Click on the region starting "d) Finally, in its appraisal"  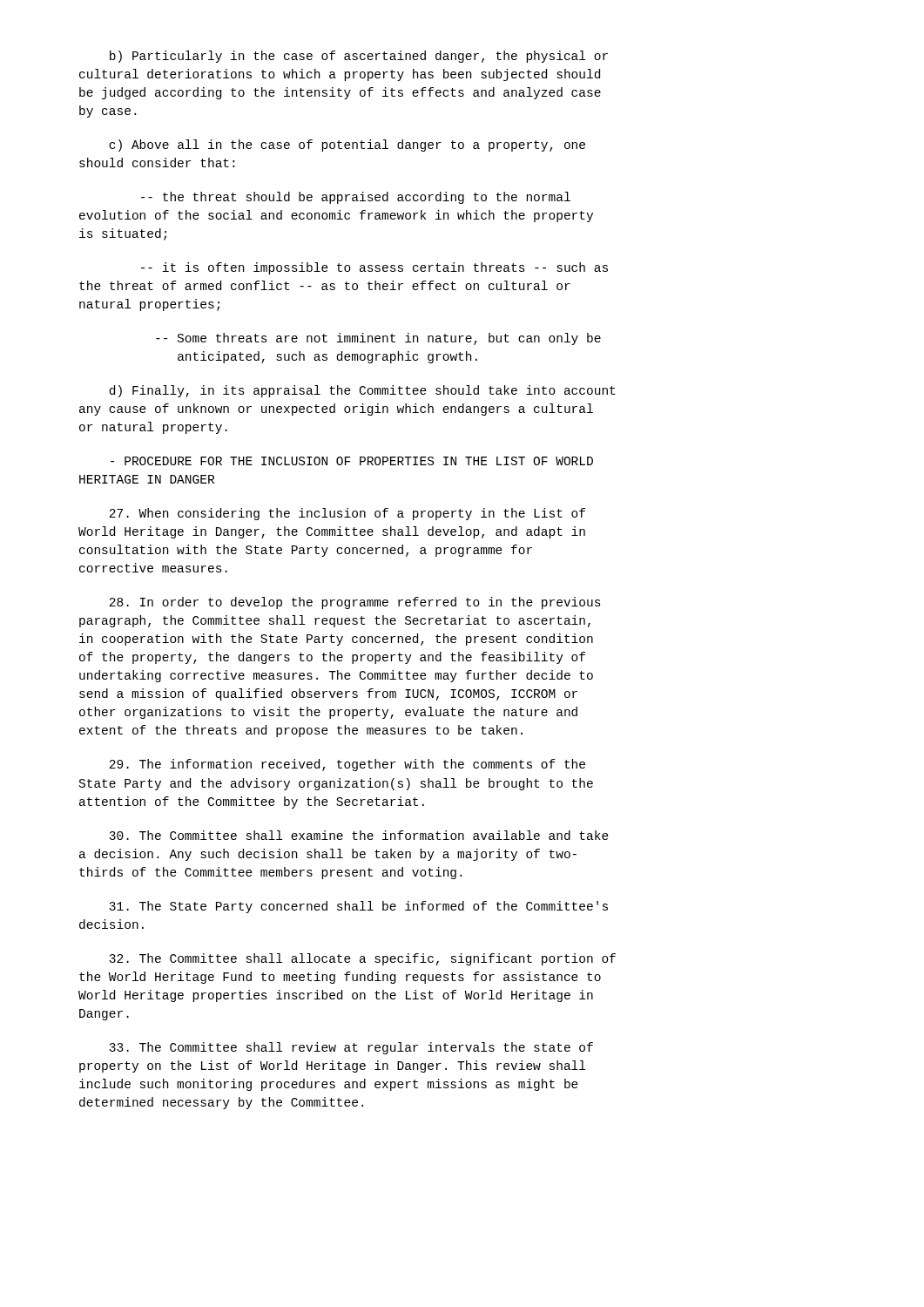pyautogui.click(x=347, y=410)
